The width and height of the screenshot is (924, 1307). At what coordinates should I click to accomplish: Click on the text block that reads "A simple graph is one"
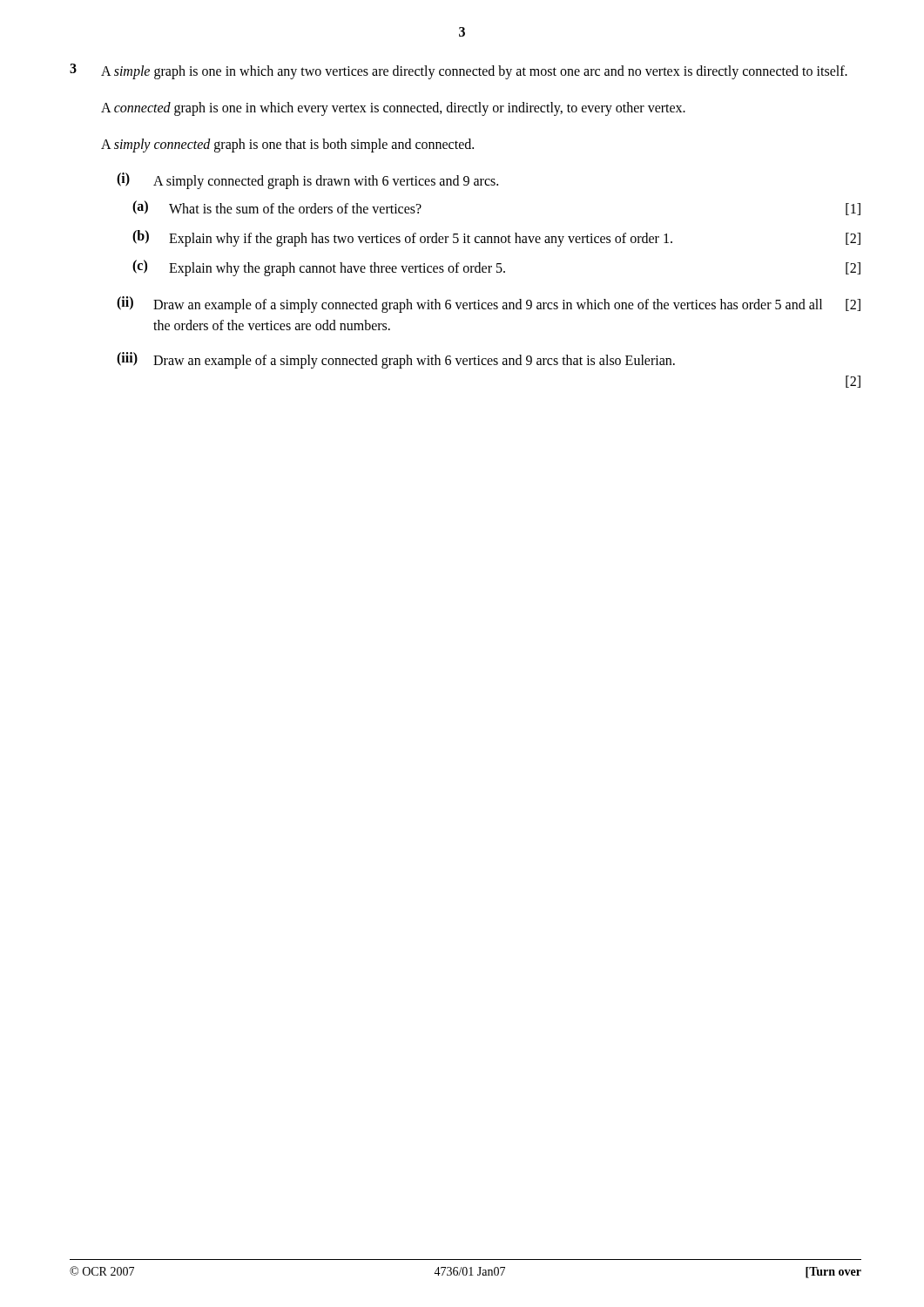[474, 71]
